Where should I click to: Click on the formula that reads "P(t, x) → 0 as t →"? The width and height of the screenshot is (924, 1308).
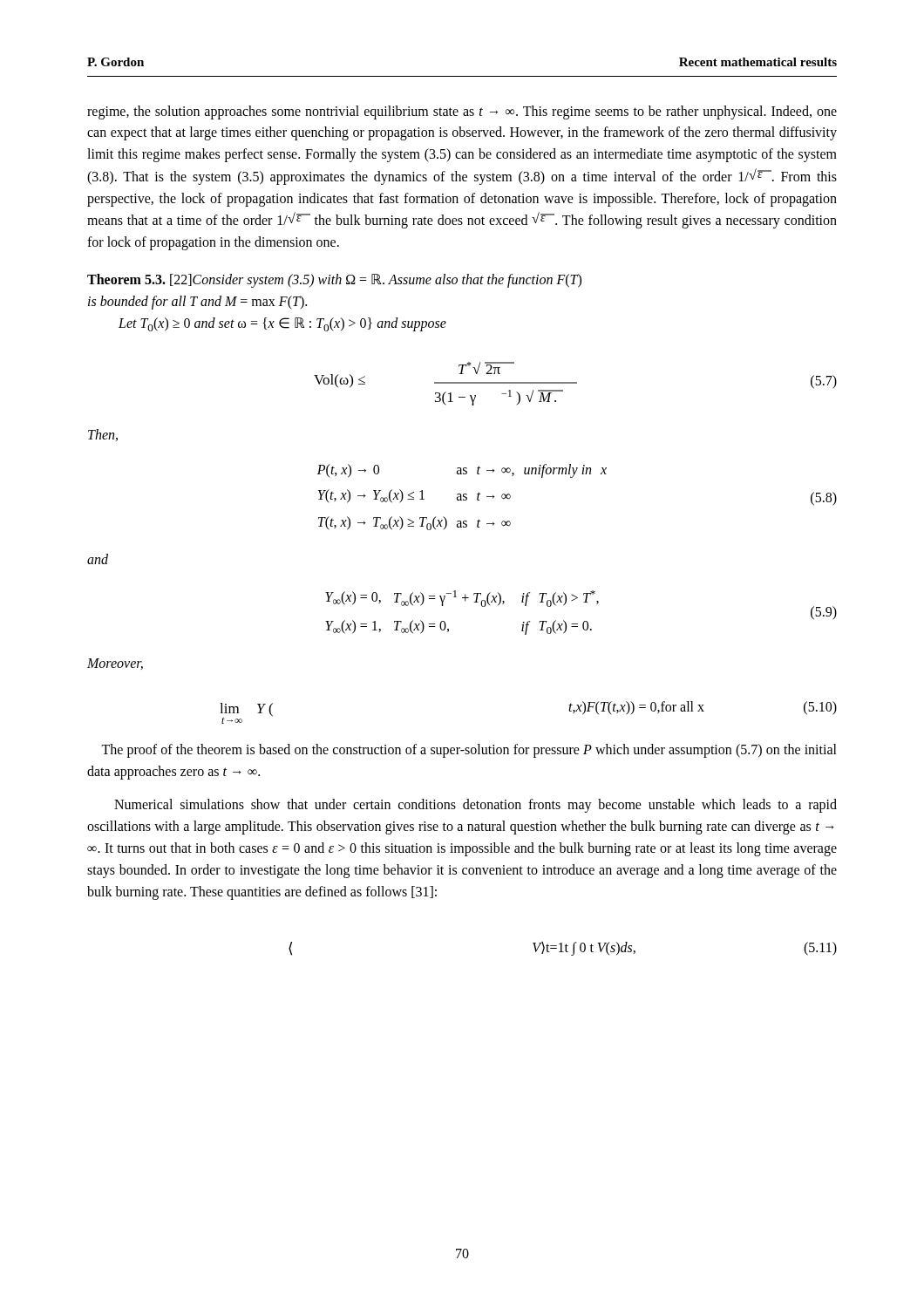click(x=462, y=471)
